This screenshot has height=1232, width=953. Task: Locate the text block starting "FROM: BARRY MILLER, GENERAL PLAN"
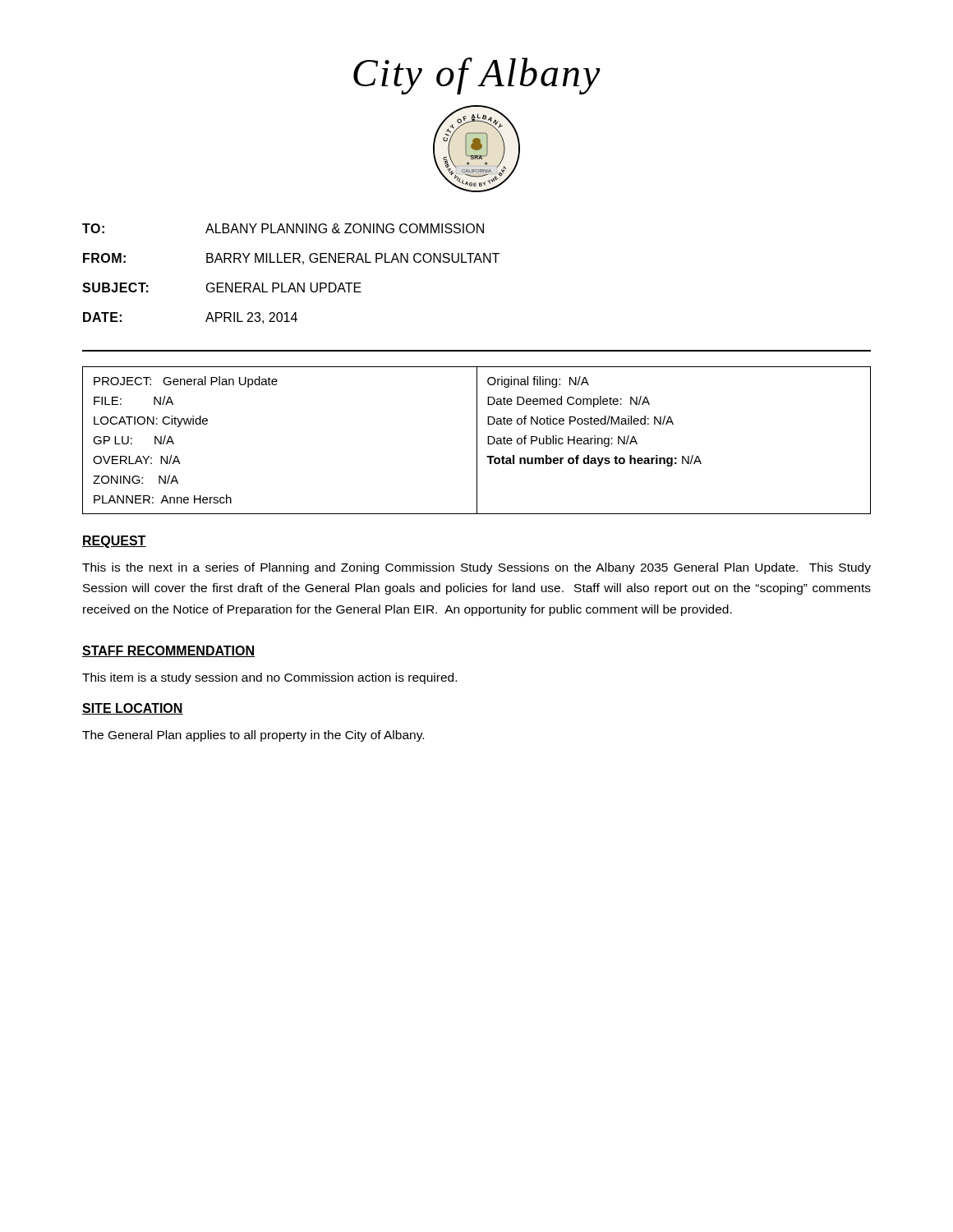pyautogui.click(x=291, y=258)
